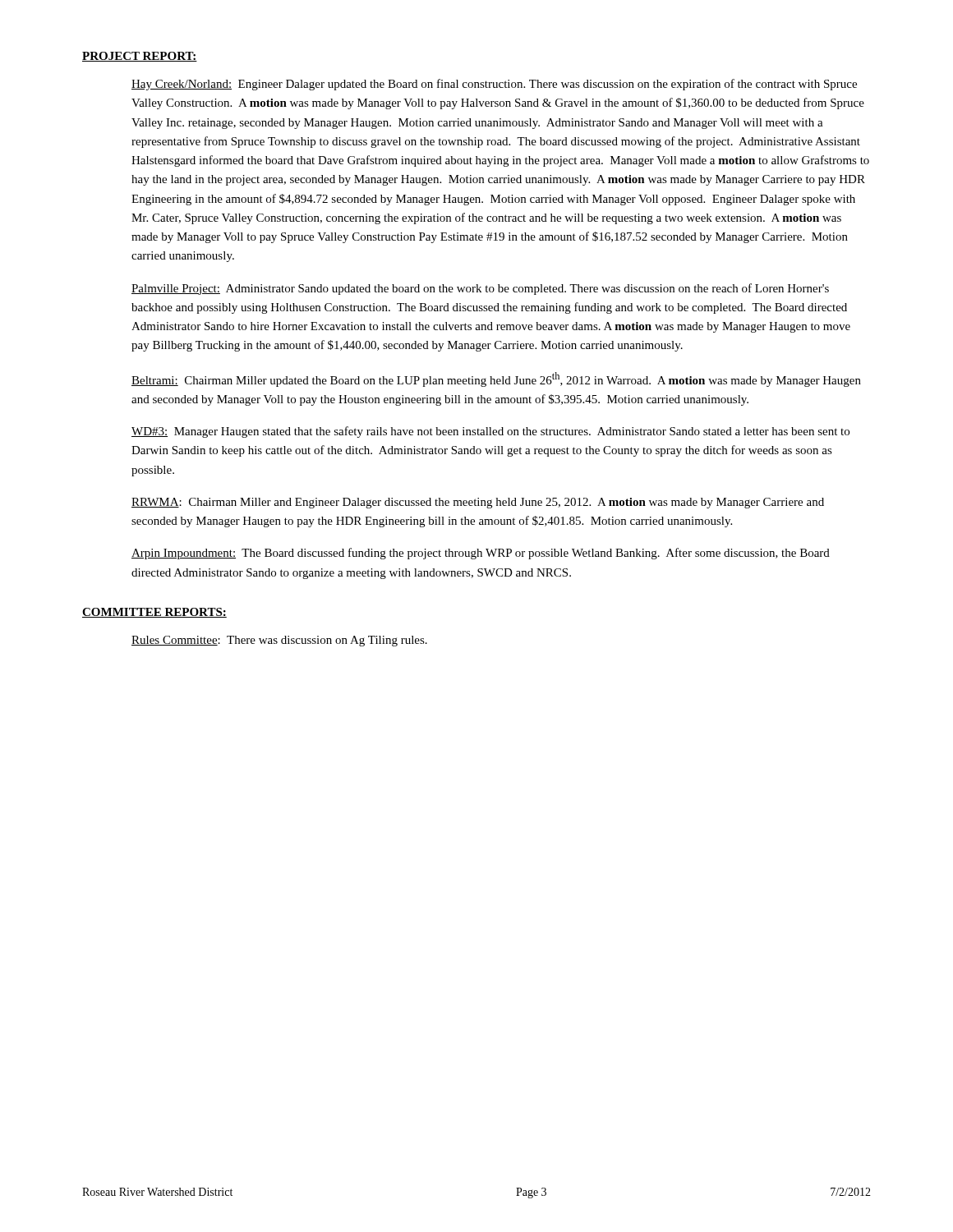
Task: Click on the text block with the text "Rules Committee: There was discussion"
Action: point(280,640)
